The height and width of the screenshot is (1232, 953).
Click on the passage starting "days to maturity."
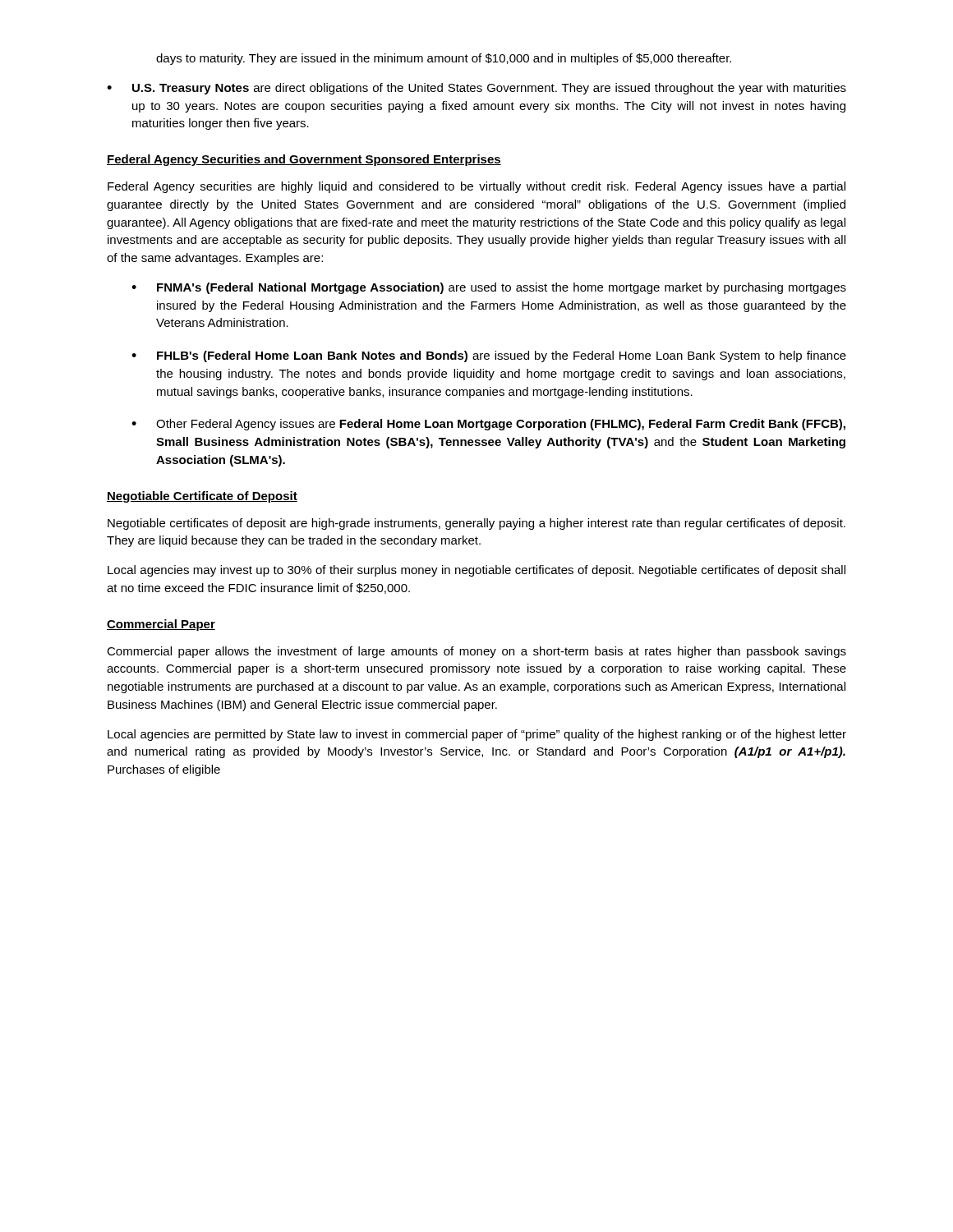coord(444,58)
